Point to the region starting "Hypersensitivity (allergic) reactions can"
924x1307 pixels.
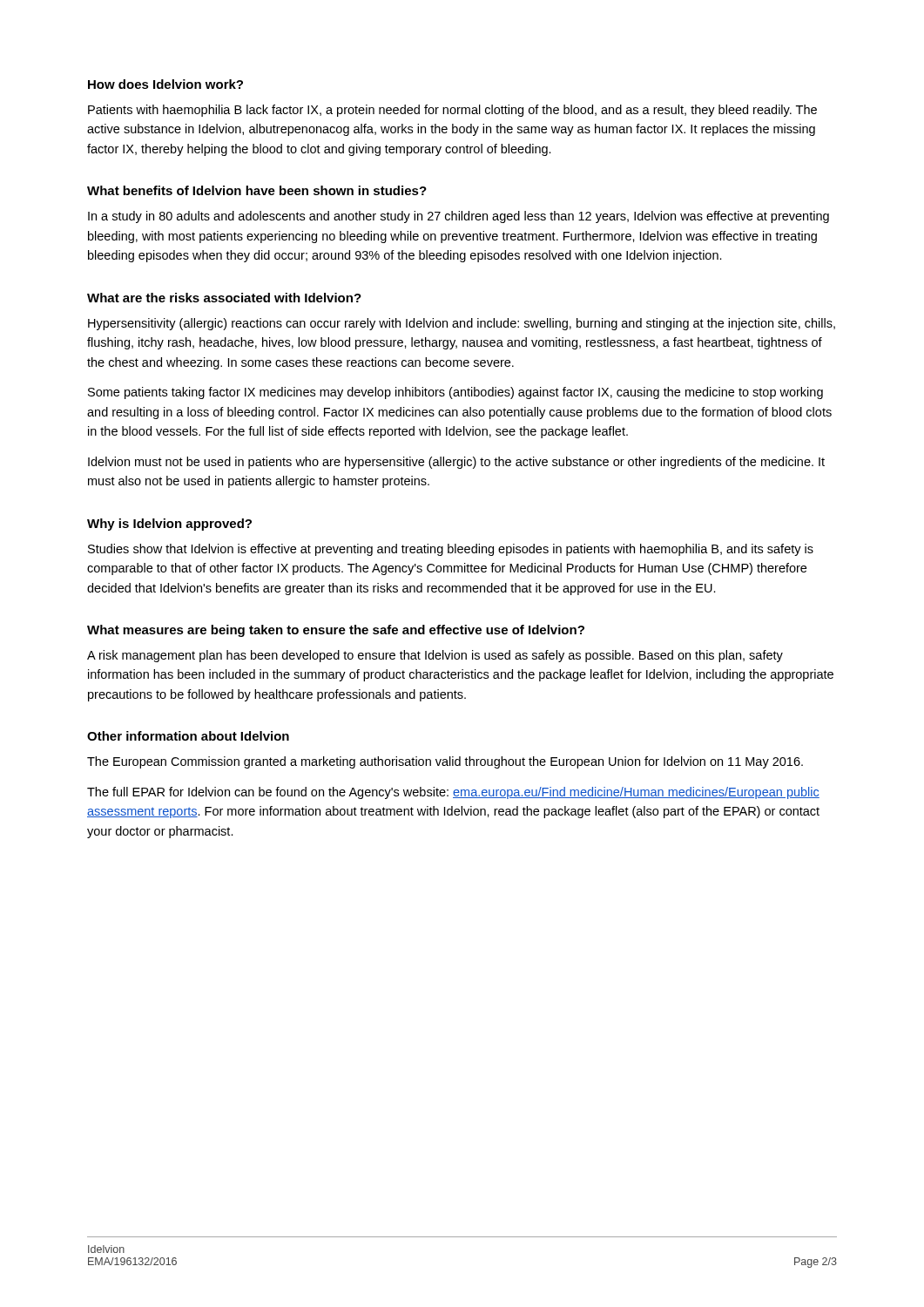click(462, 343)
